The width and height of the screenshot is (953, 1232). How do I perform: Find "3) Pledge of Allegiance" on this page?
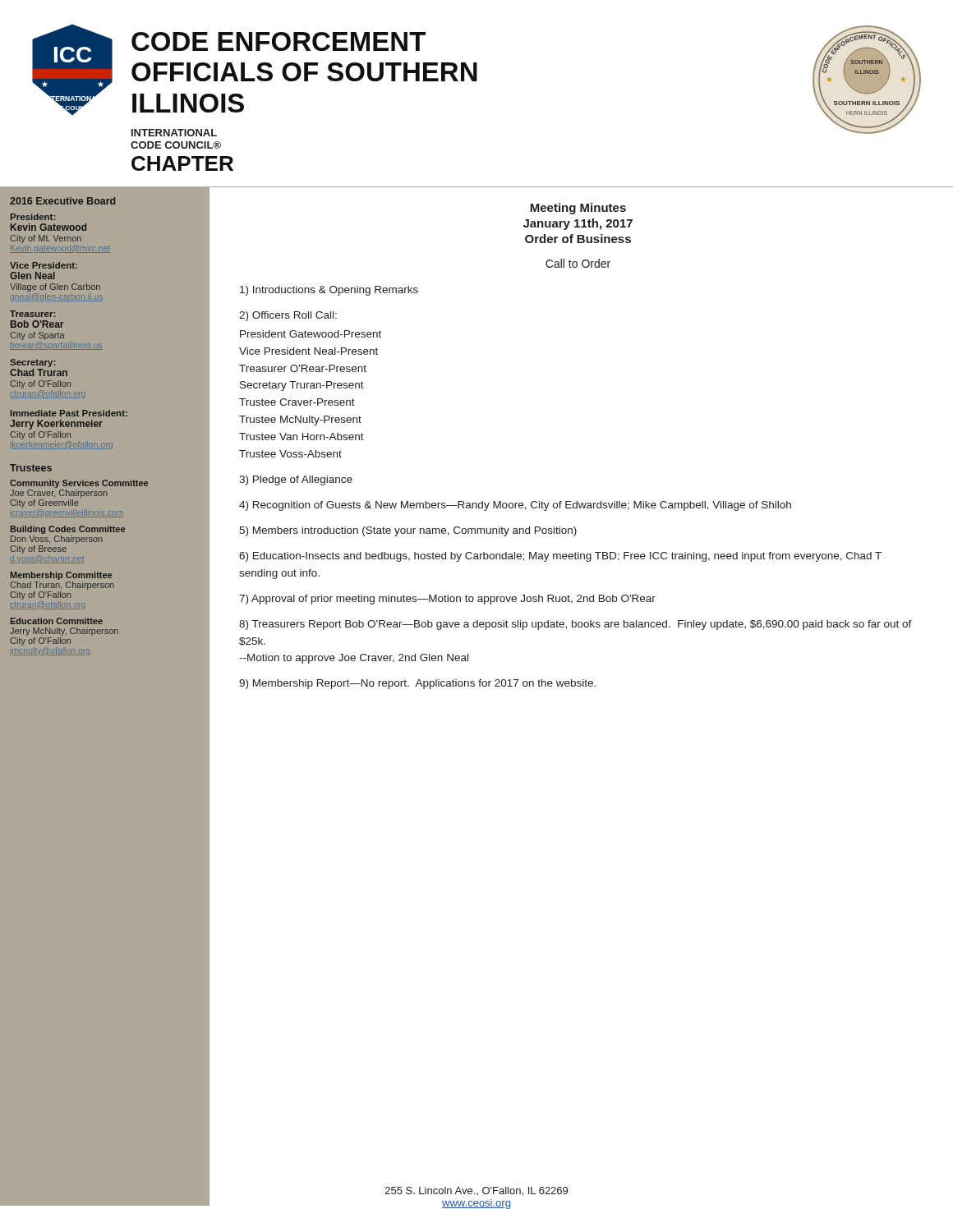point(296,479)
